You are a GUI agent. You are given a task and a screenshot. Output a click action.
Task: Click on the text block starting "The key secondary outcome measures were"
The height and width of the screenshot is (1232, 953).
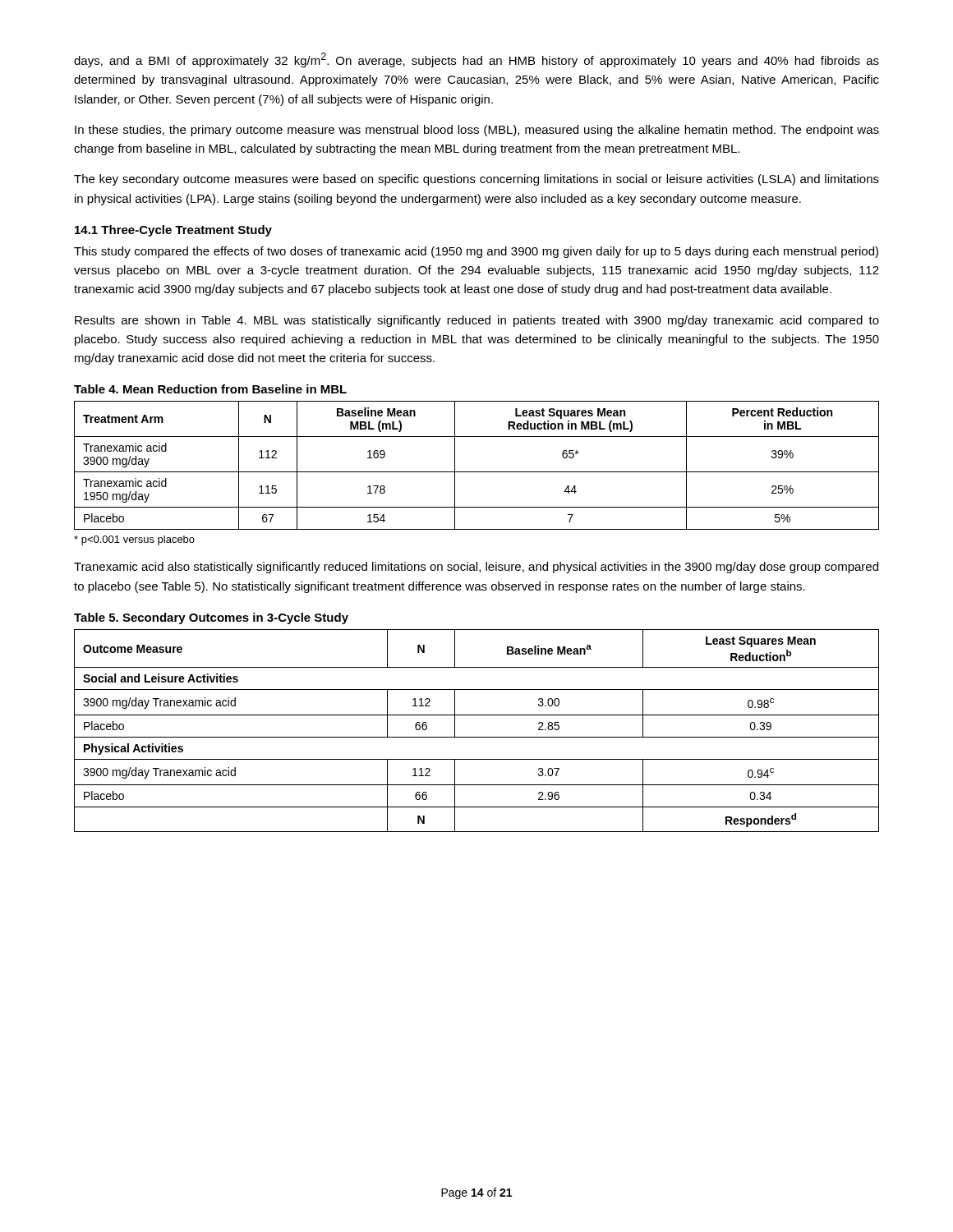(476, 188)
